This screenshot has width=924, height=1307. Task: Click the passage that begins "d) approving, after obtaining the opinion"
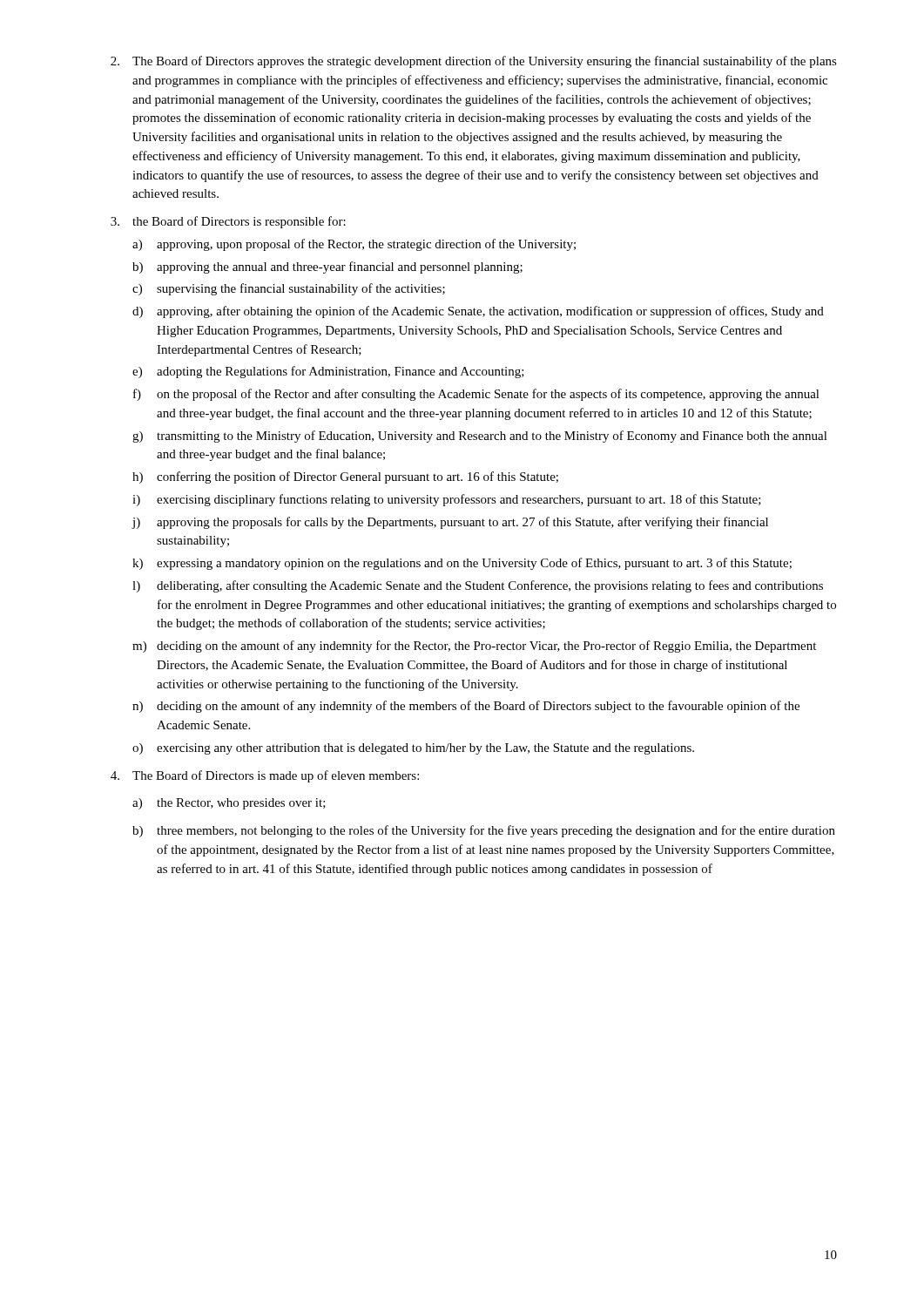click(485, 331)
